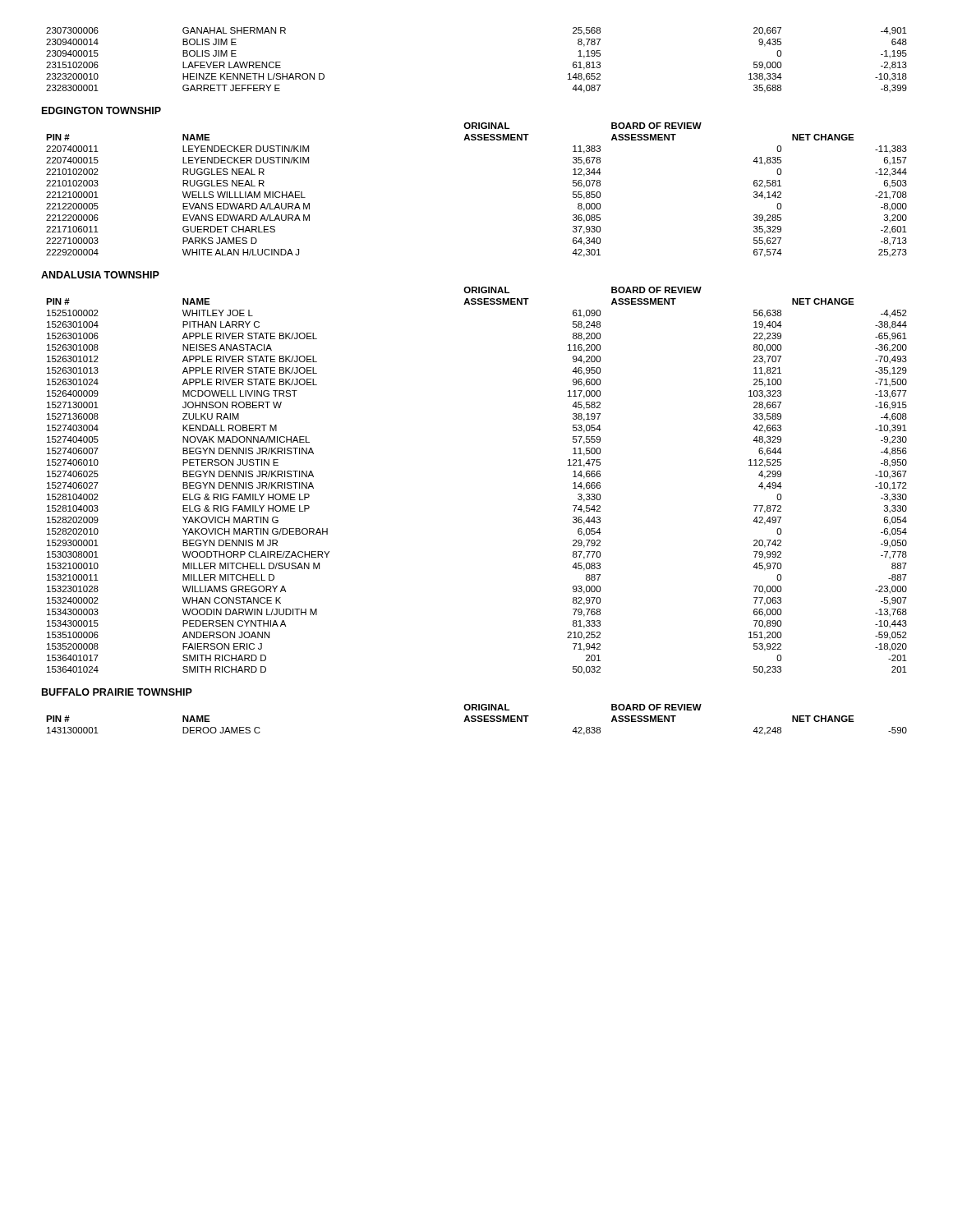Locate the table with the text "GANAHAL SHERMAN R"
The width and height of the screenshot is (953, 1232).
476,59
